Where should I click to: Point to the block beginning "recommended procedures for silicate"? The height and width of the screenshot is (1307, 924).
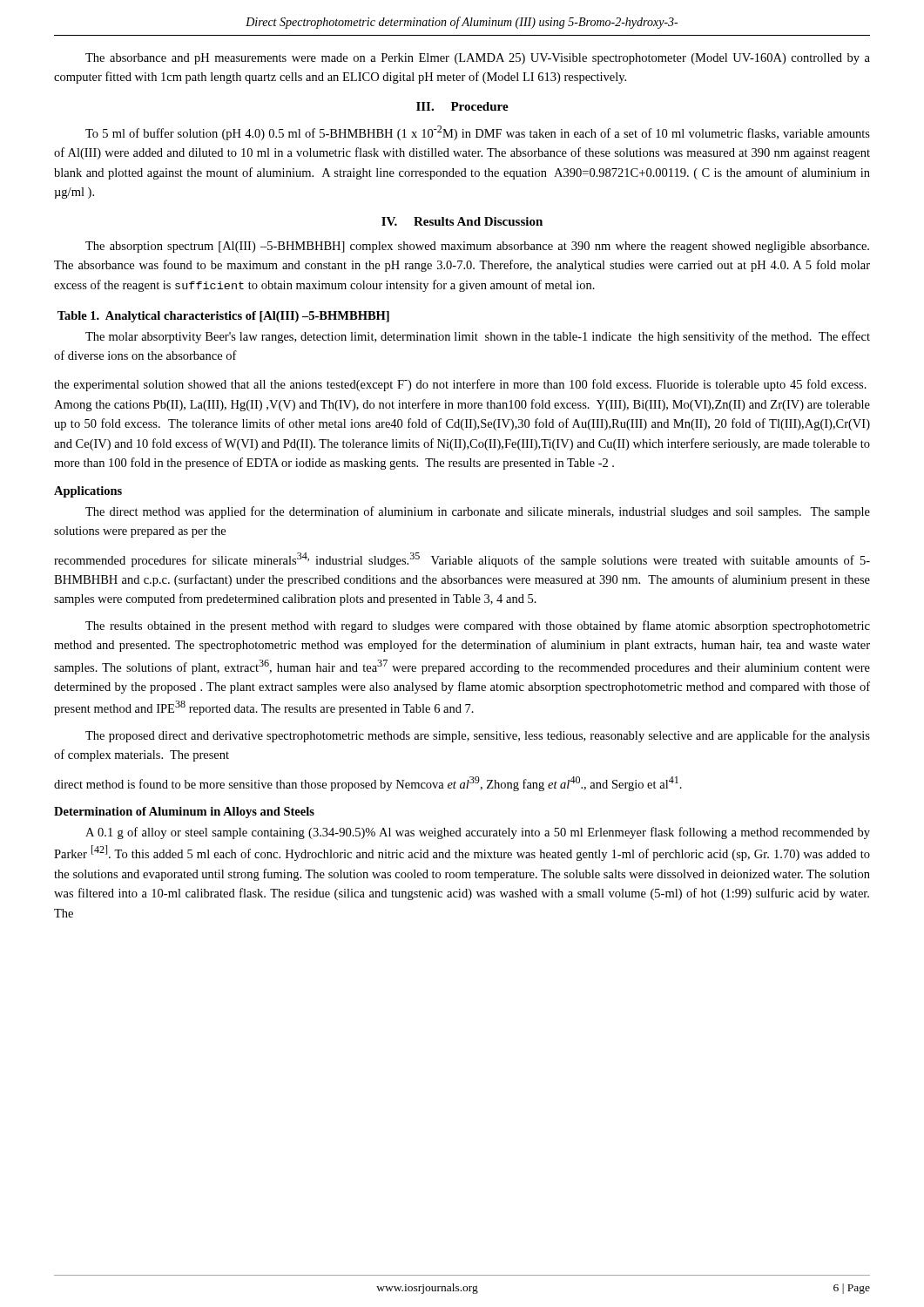462,578
